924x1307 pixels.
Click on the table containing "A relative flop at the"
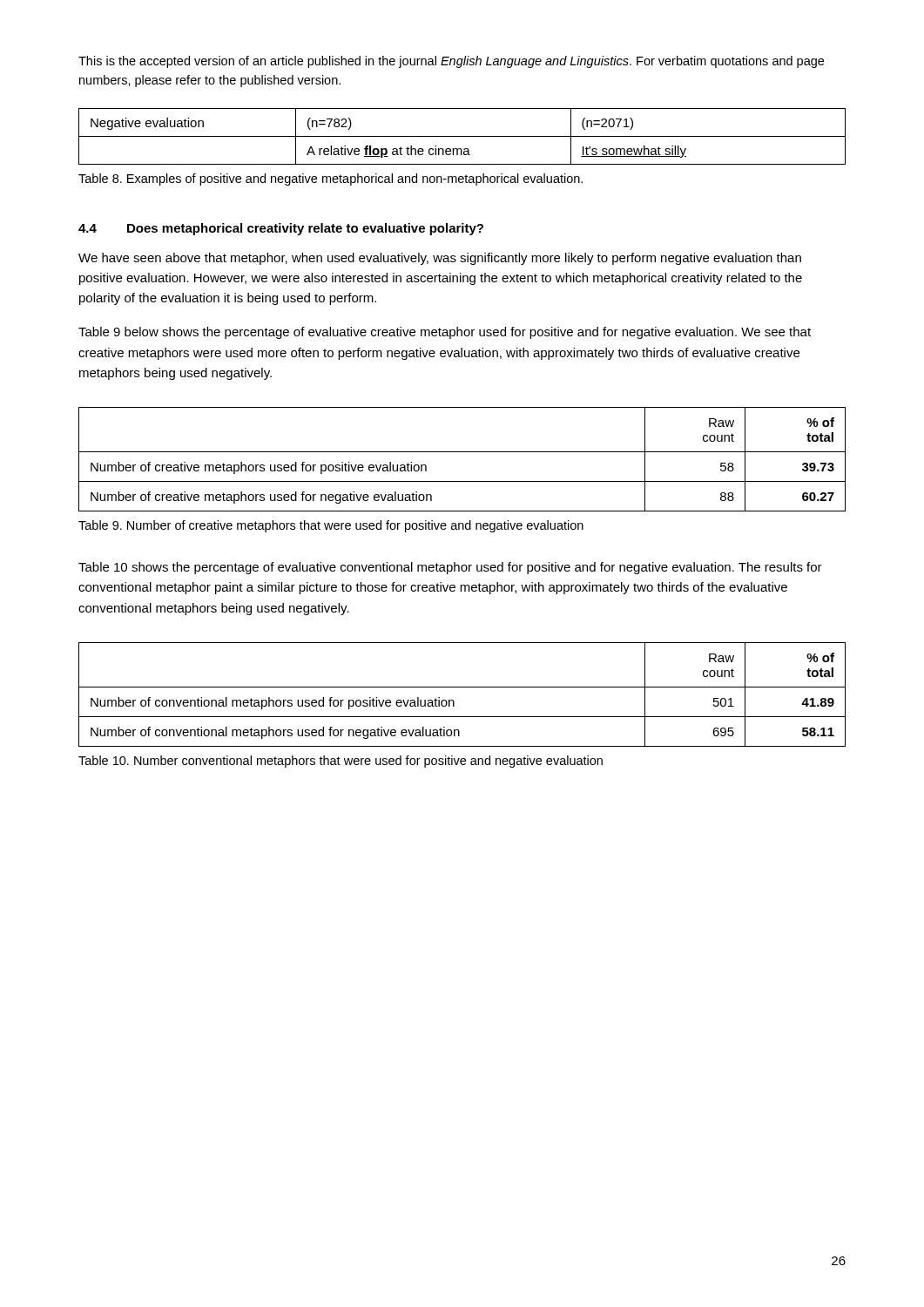[x=462, y=136]
